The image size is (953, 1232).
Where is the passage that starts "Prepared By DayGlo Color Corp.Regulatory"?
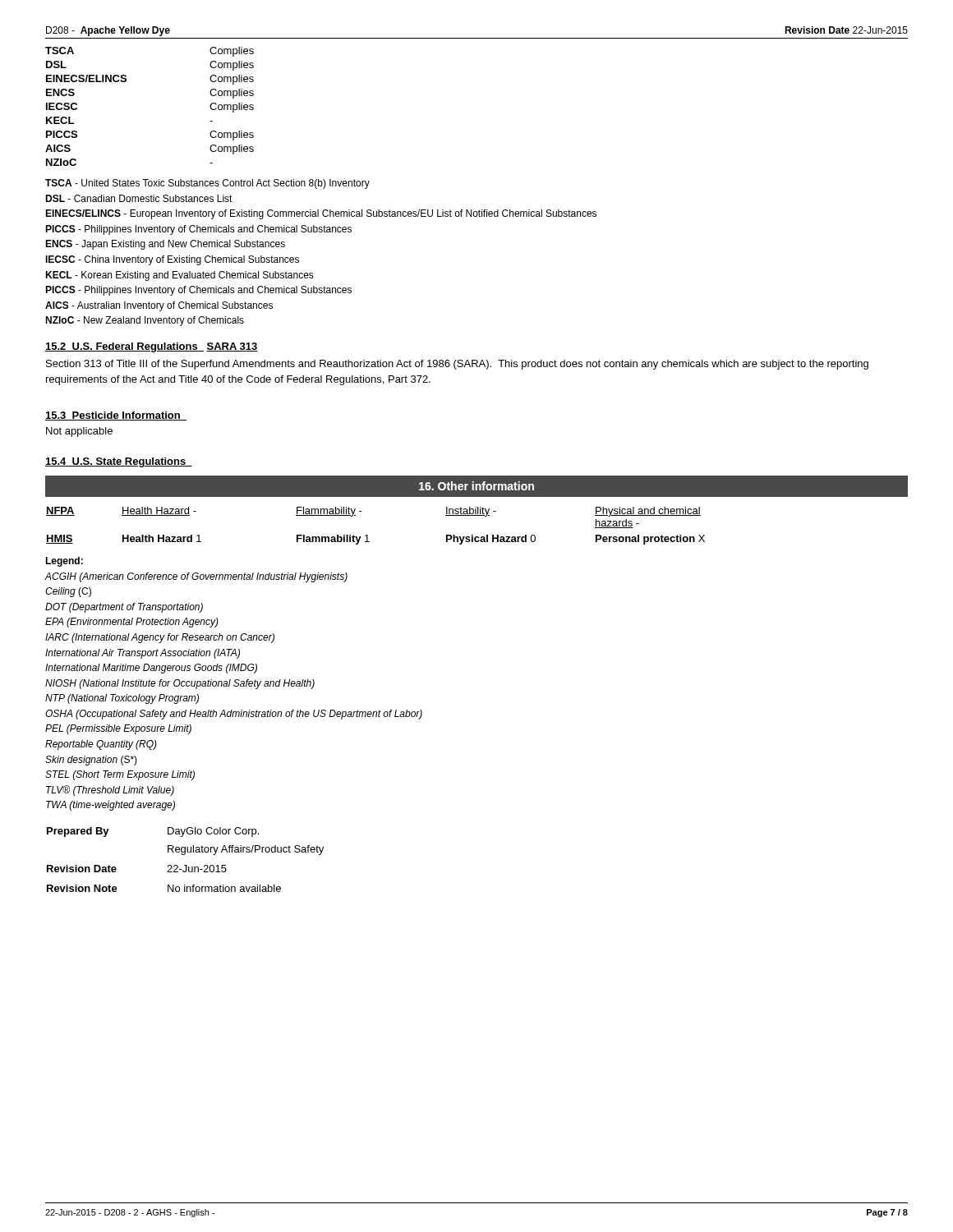[185, 860]
